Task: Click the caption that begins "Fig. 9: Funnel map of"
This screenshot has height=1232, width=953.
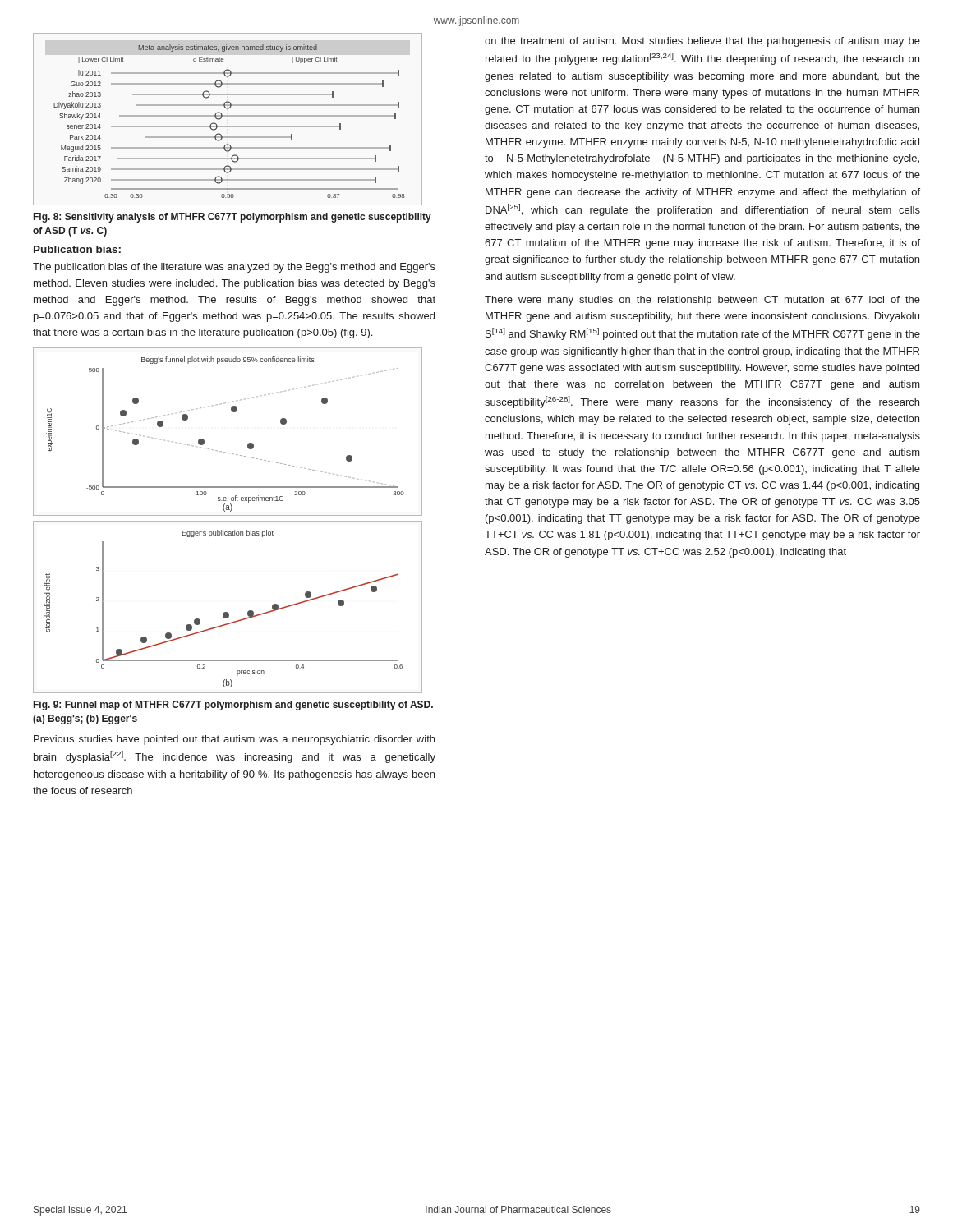Action: [233, 712]
